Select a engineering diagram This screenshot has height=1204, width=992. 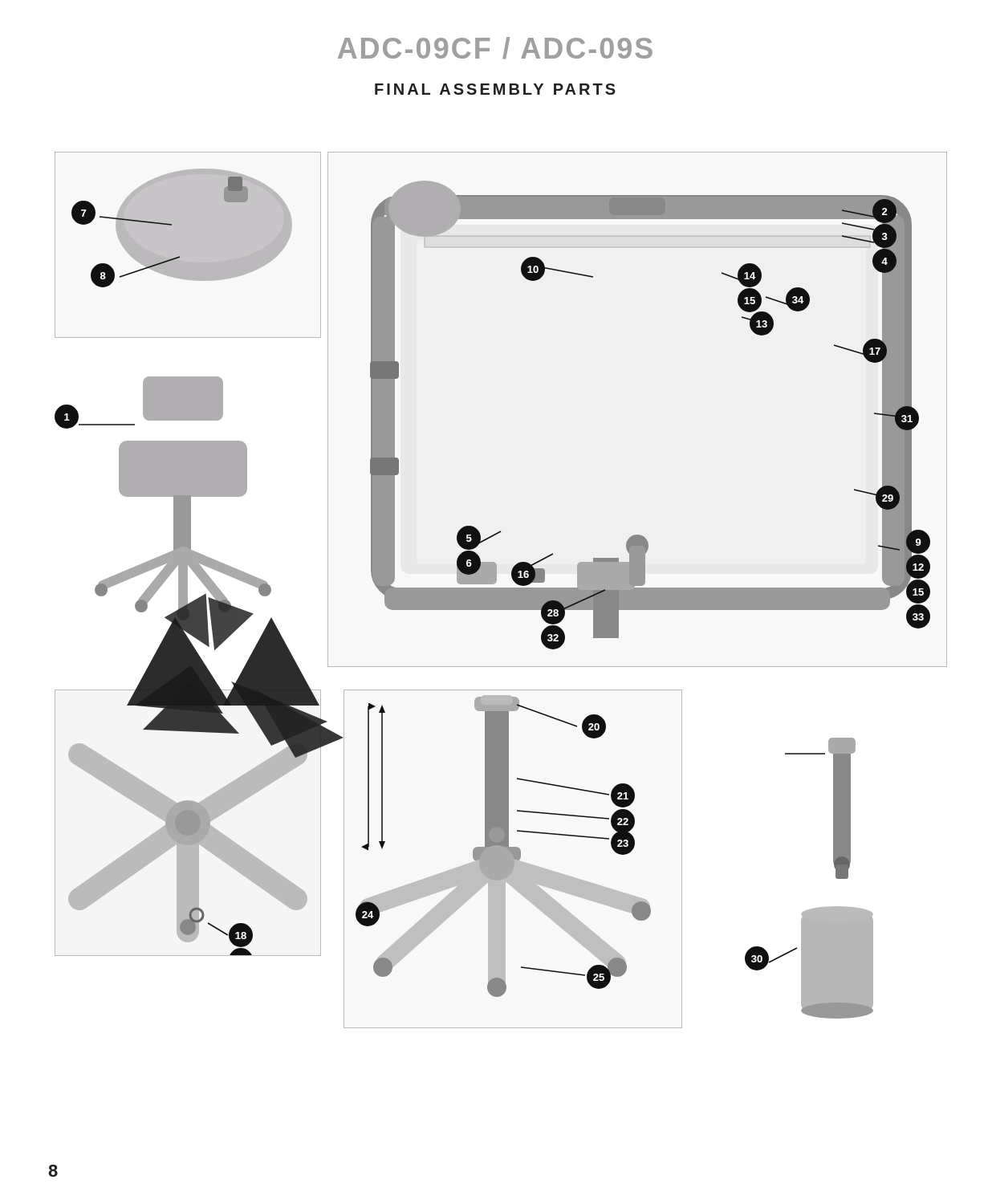(x=496, y=641)
